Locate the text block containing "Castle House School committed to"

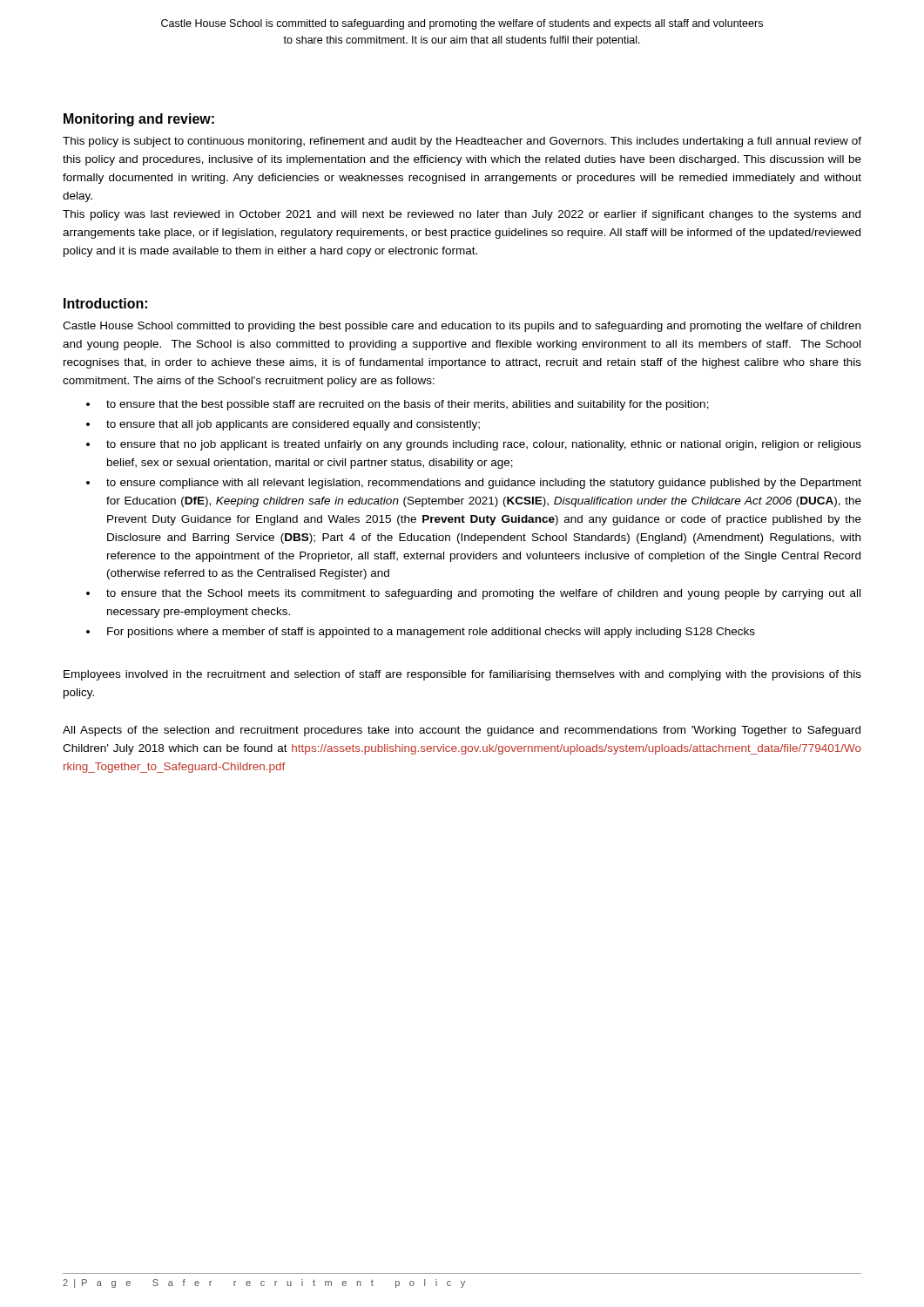[462, 353]
